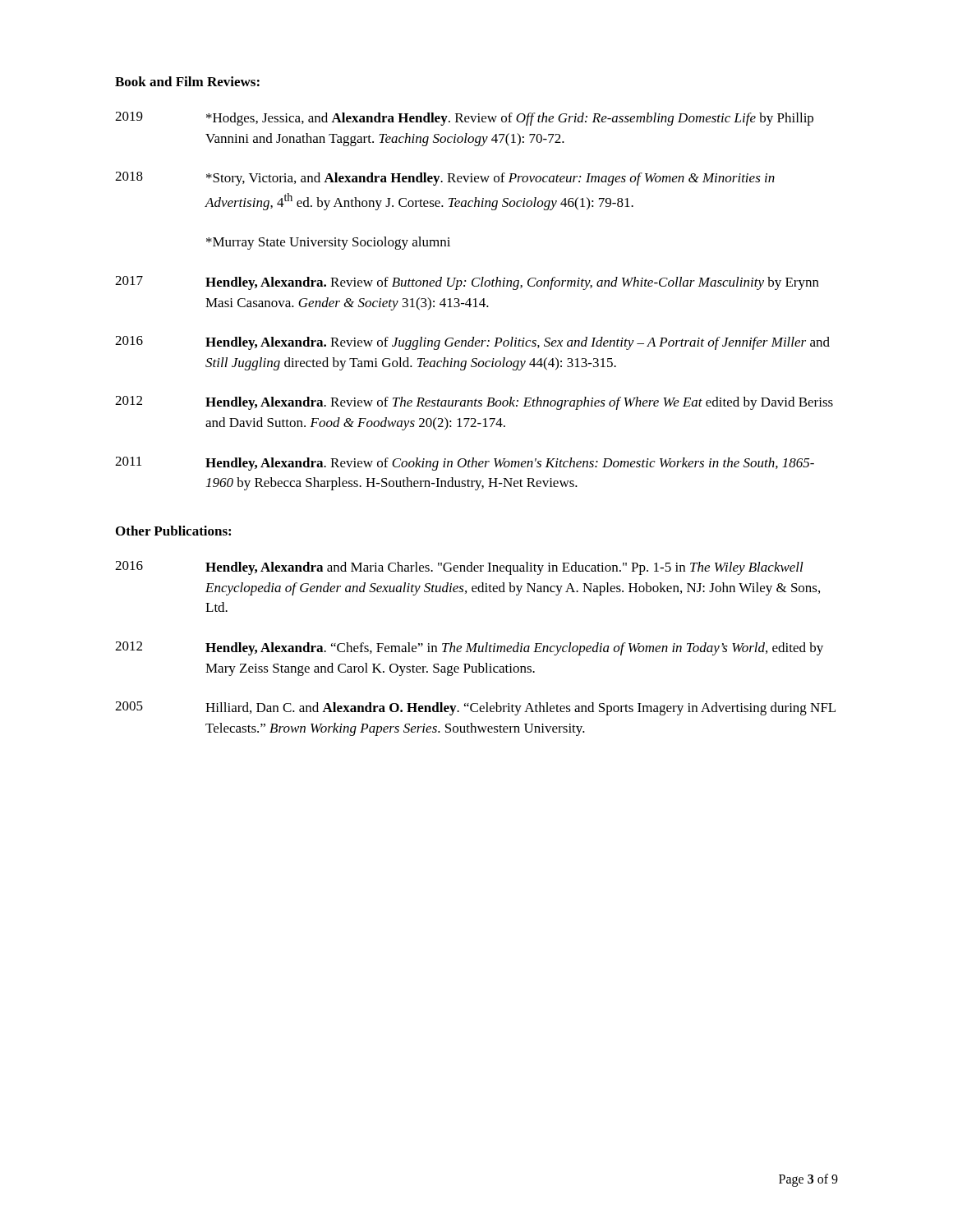Find the list item containing "2017 Hendley, Alexandra. Review of"
This screenshot has height=1232, width=953.
(x=476, y=293)
